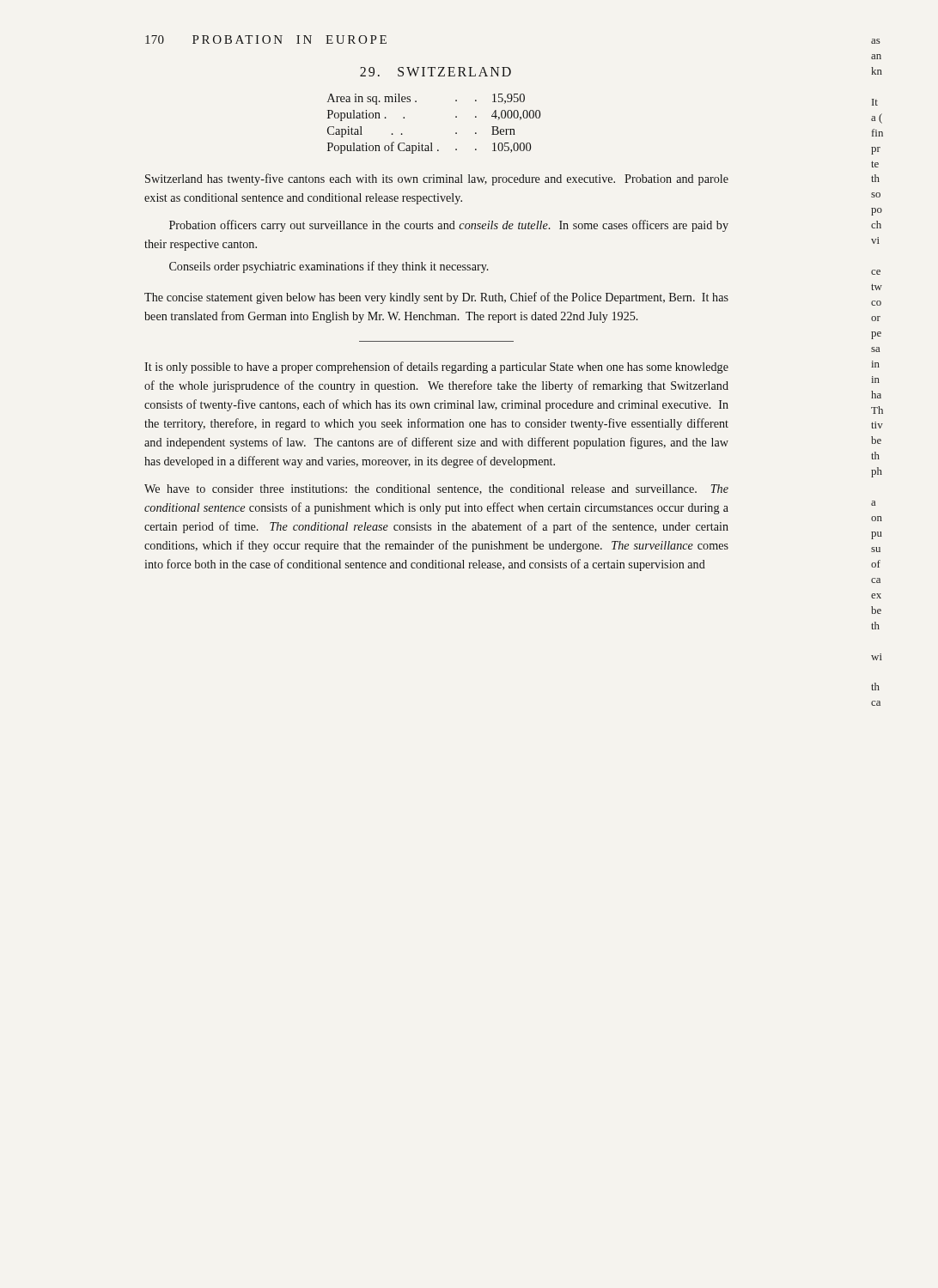The width and height of the screenshot is (938, 1288).
Task: Locate the block of text that opens with "as an kn It a ( fin"
Action: pos(876,41)
